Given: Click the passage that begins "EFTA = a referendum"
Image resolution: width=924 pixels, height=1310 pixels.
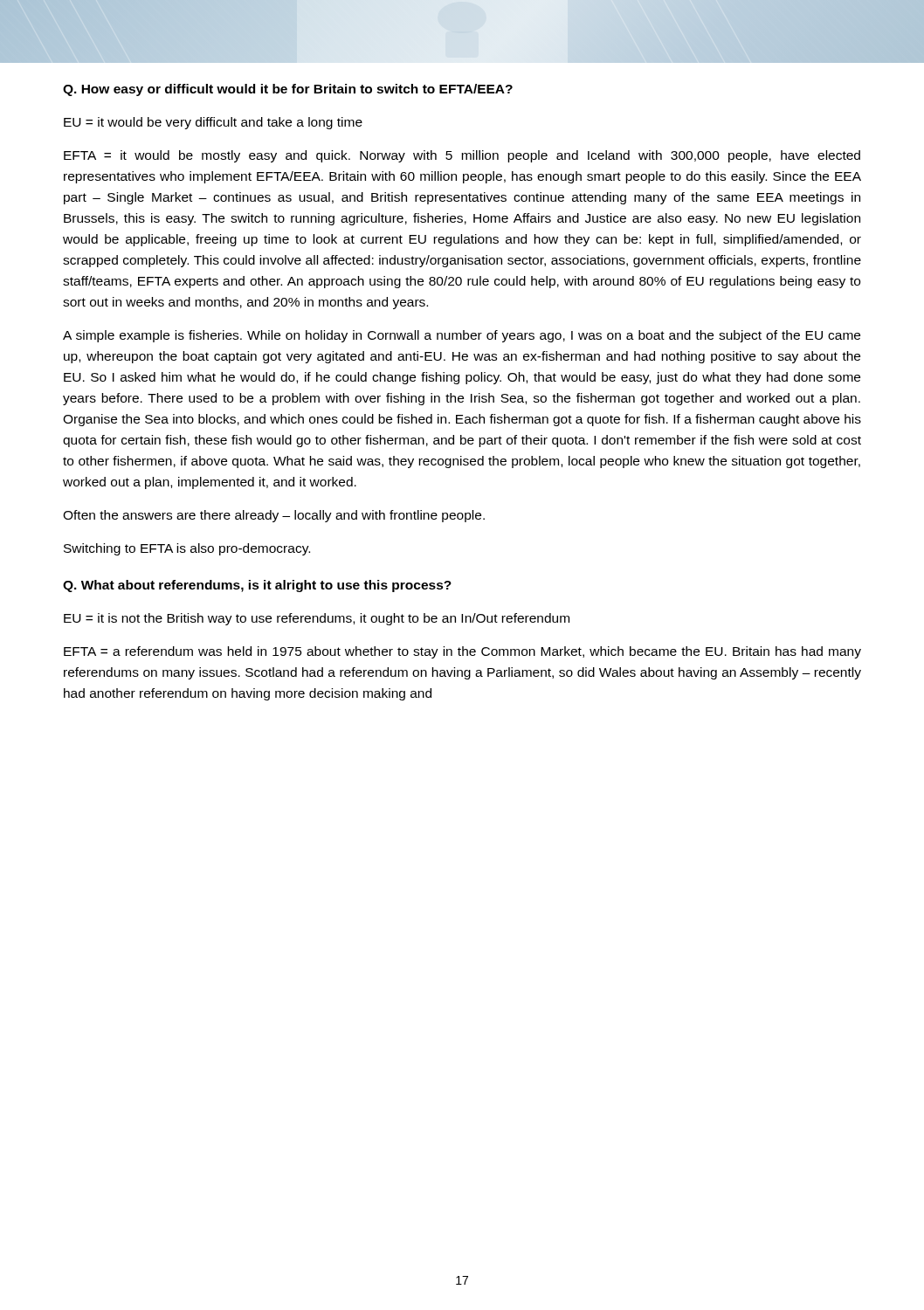Looking at the screenshot, I should pyautogui.click(x=462, y=672).
